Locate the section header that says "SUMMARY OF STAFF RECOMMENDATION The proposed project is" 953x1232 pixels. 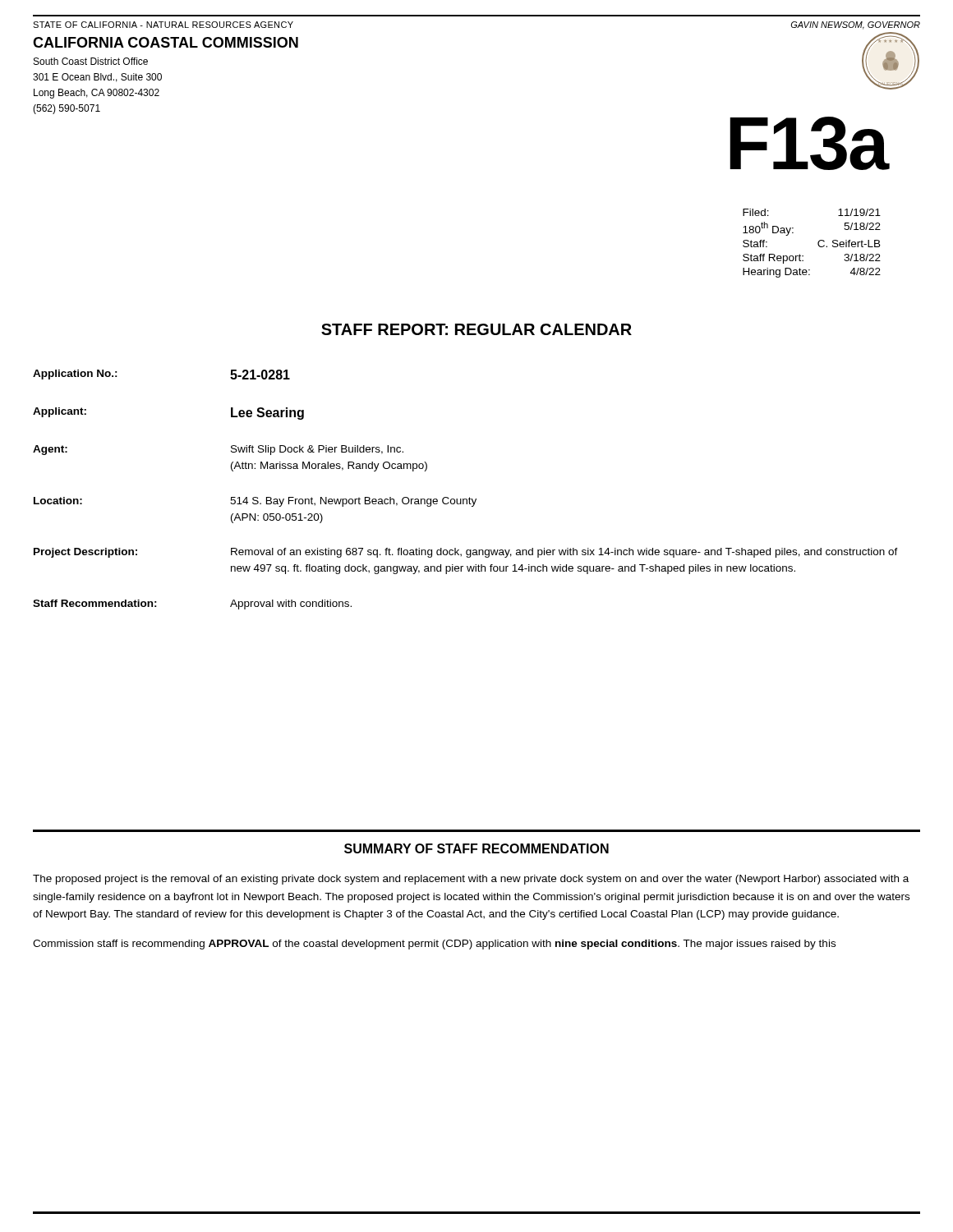tap(476, 897)
